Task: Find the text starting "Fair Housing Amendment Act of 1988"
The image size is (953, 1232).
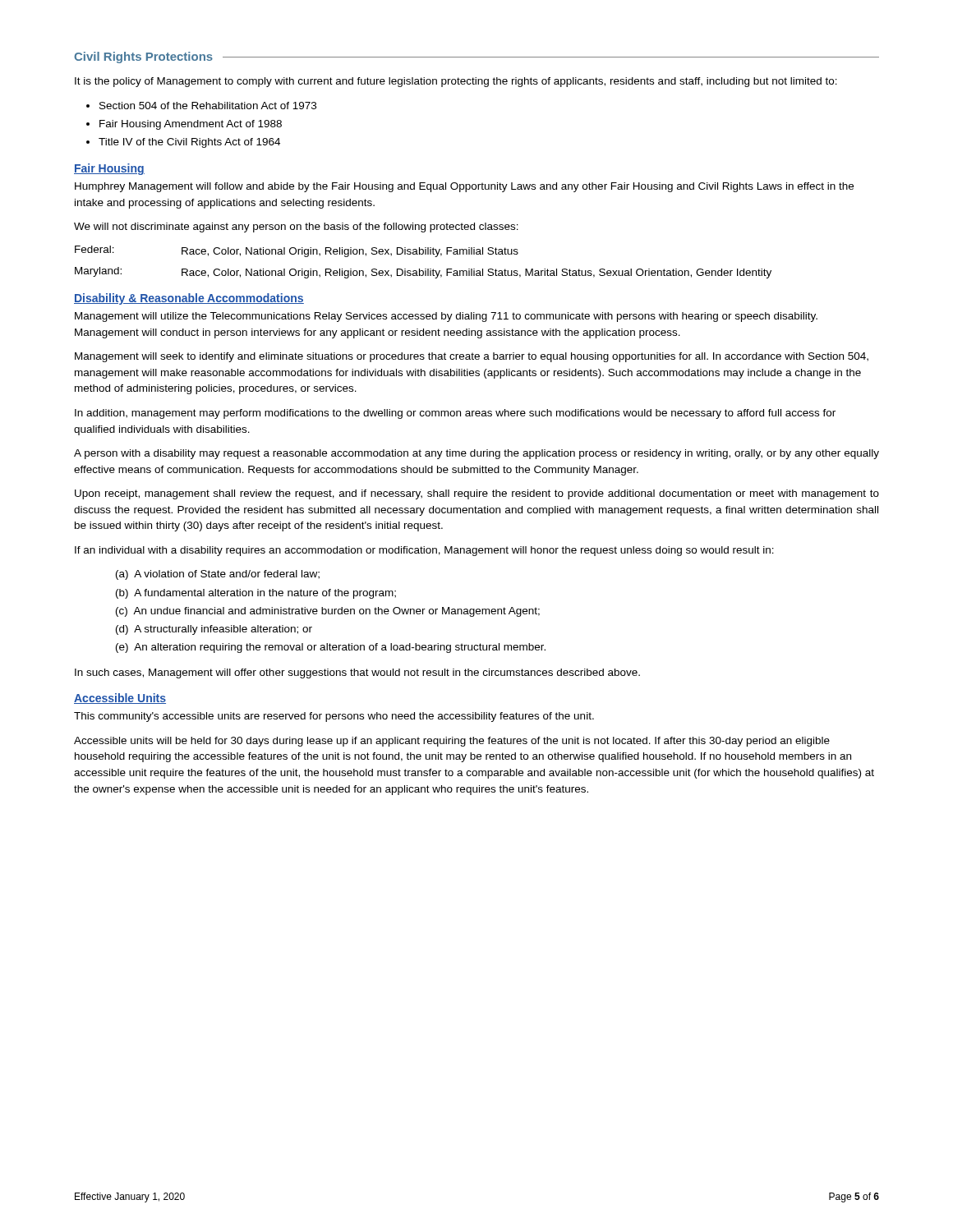Action: coord(190,123)
